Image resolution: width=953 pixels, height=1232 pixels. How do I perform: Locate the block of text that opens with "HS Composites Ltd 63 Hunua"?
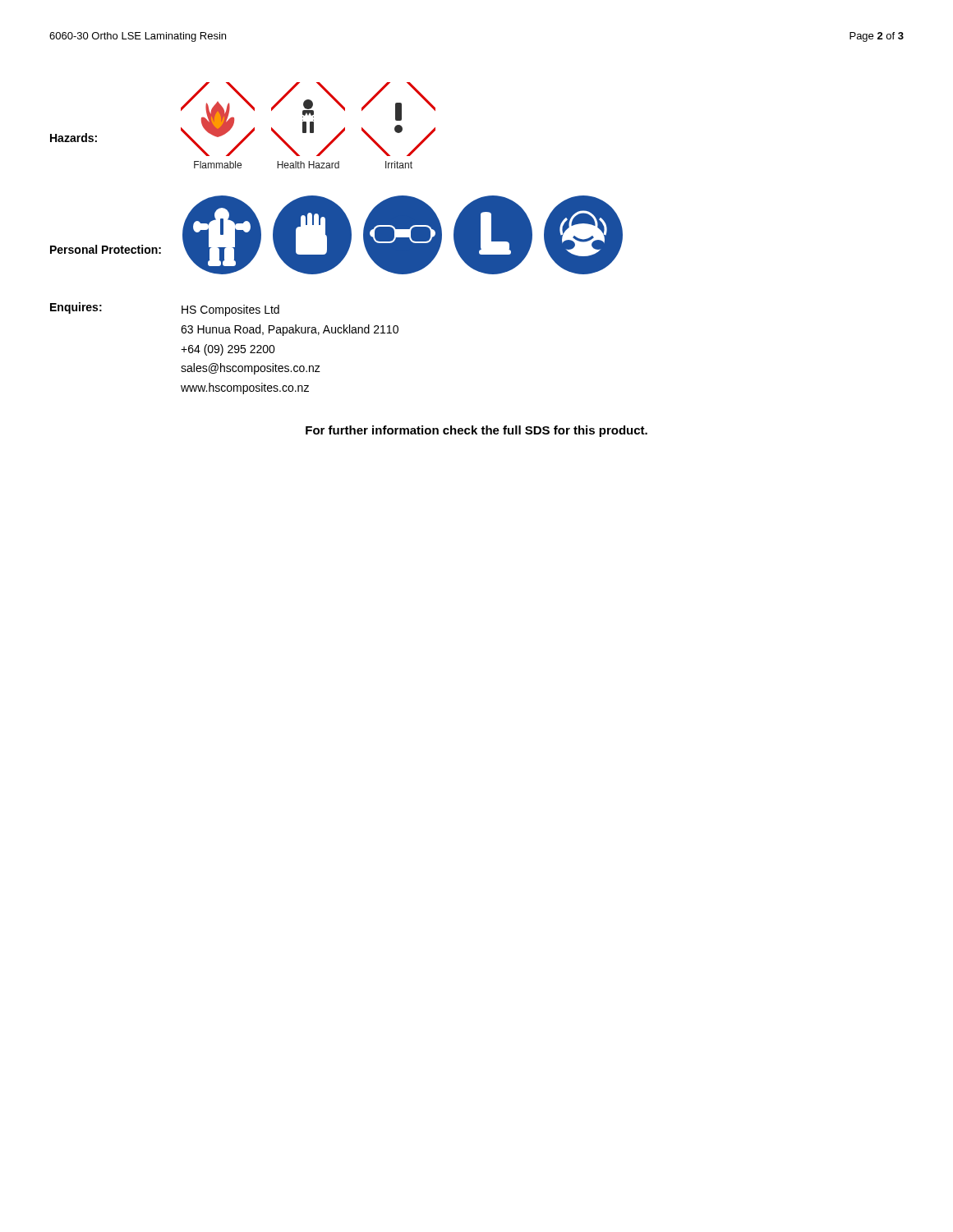(x=230, y=310)
